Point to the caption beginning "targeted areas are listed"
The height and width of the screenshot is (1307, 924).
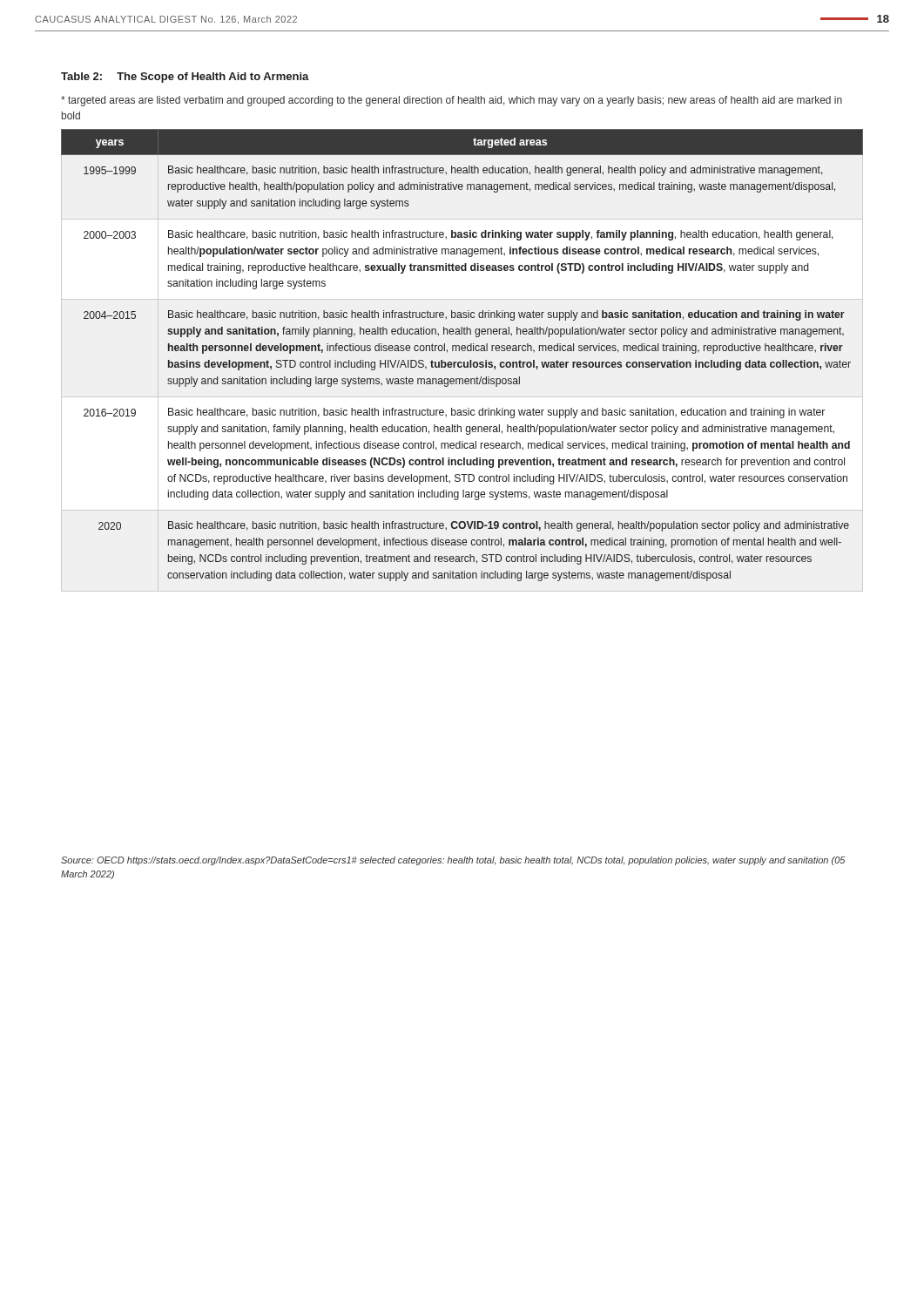tap(452, 108)
